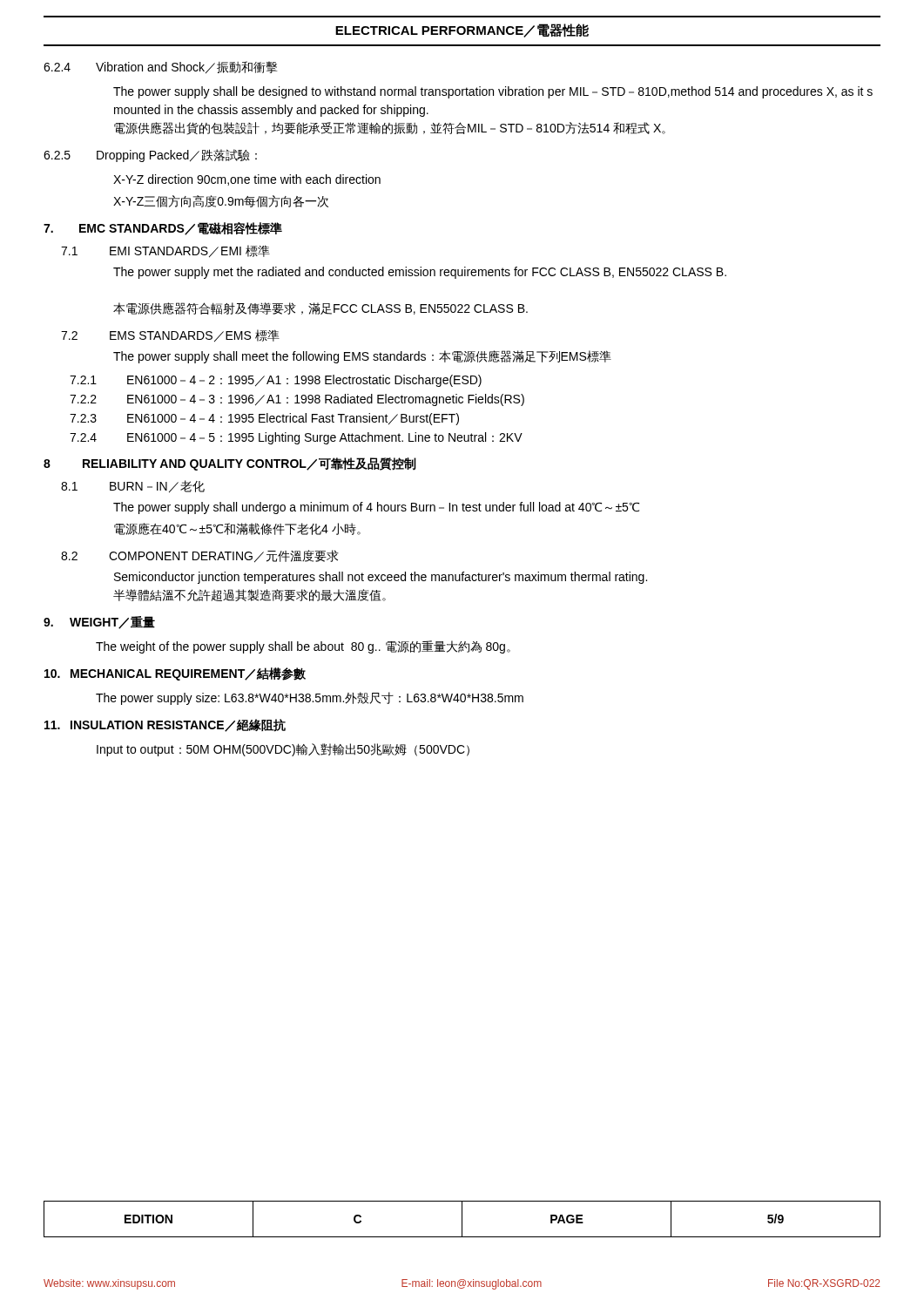This screenshot has width=924, height=1307.
Task: Find the block on this page that starts "The power supply met the"
Action: pos(420,273)
